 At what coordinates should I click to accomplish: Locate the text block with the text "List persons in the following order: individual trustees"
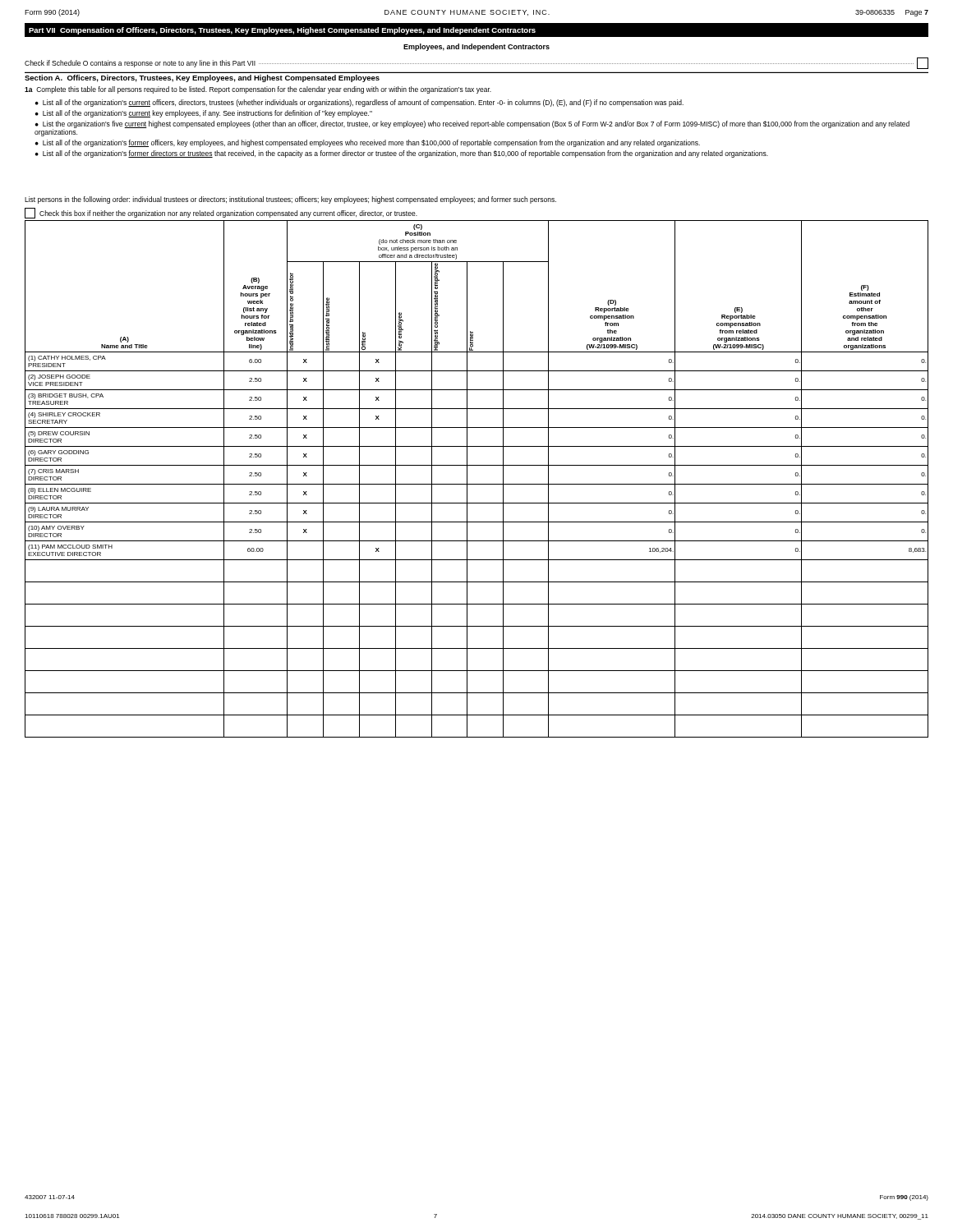(x=291, y=200)
